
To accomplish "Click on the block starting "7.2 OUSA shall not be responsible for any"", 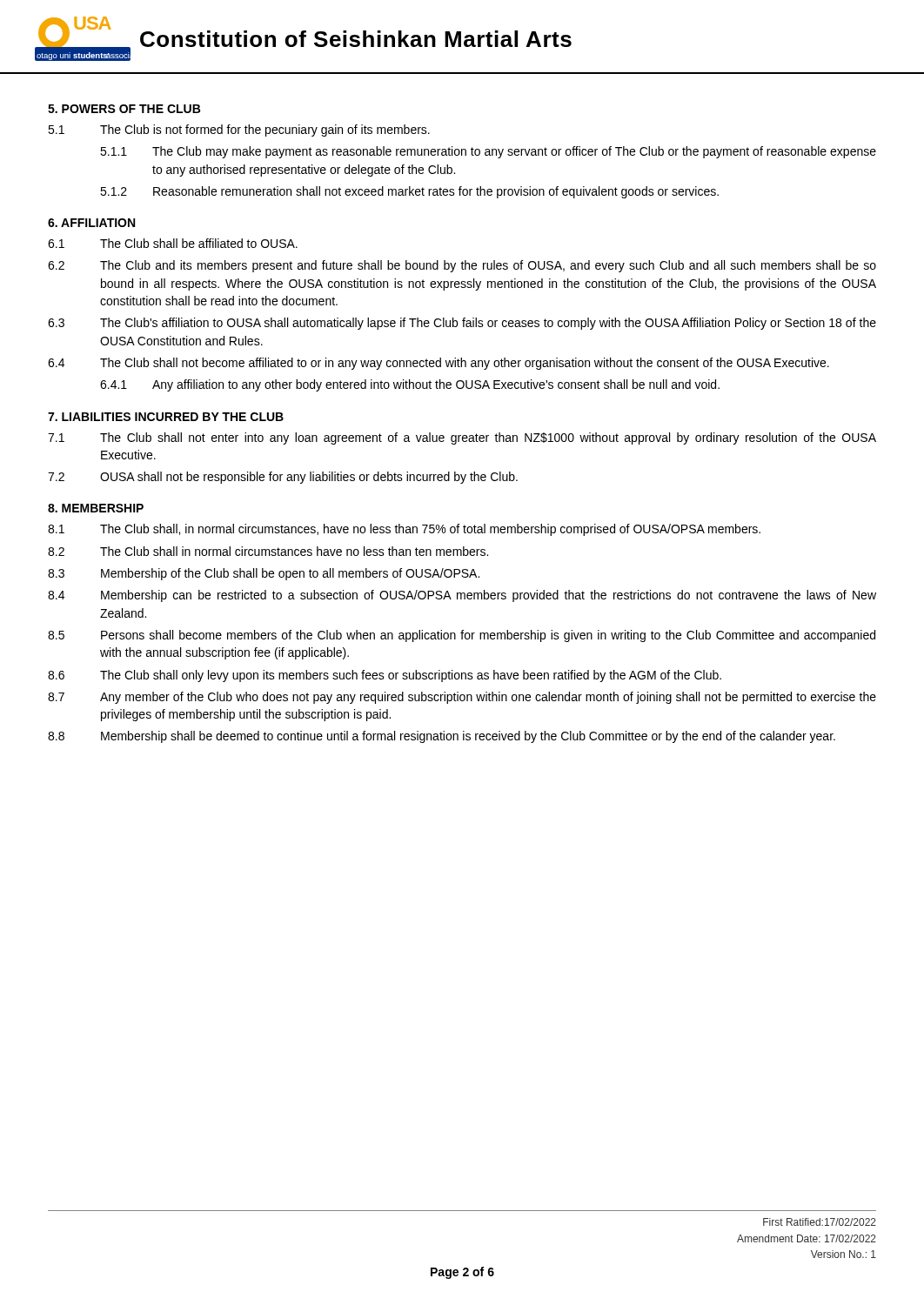I will (x=462, y=477).
